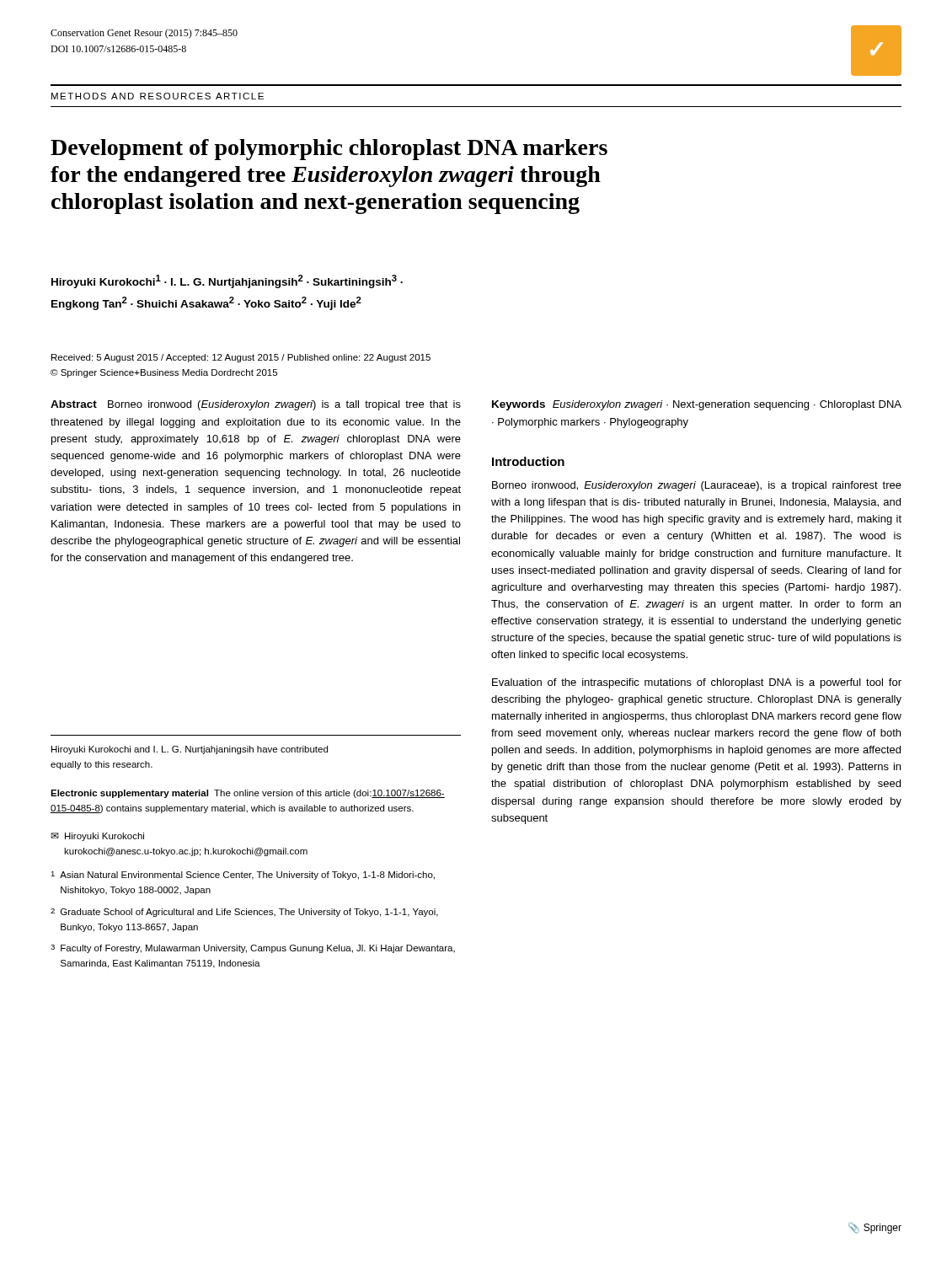Click the passage that begins "1 Asian Natural"
Screen dimensions: 1264x952
tap(256, 883)
